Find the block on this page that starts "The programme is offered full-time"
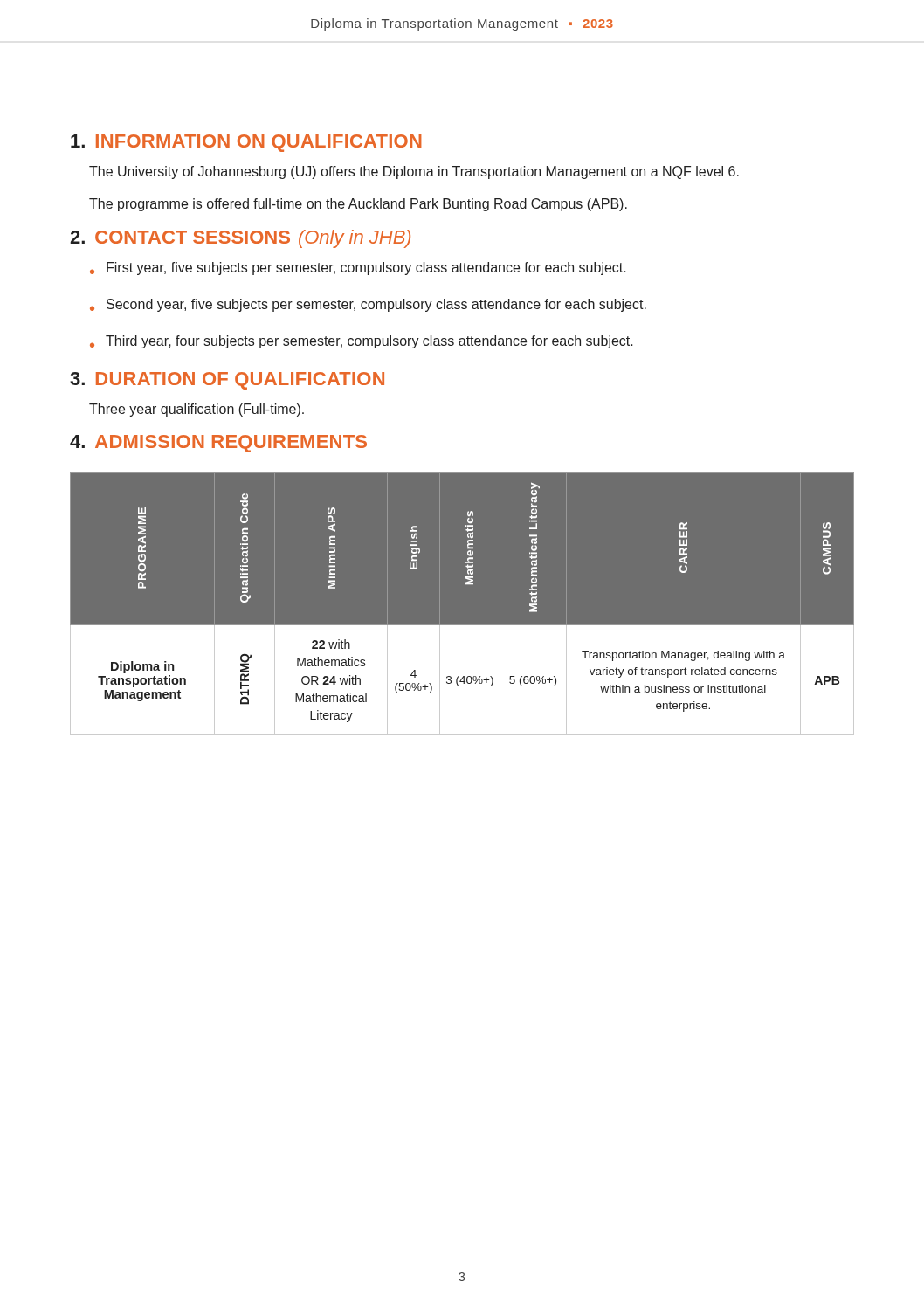The height and width of the screenshot is (1310, 924). pyautogui.click(x=358, y=204)
